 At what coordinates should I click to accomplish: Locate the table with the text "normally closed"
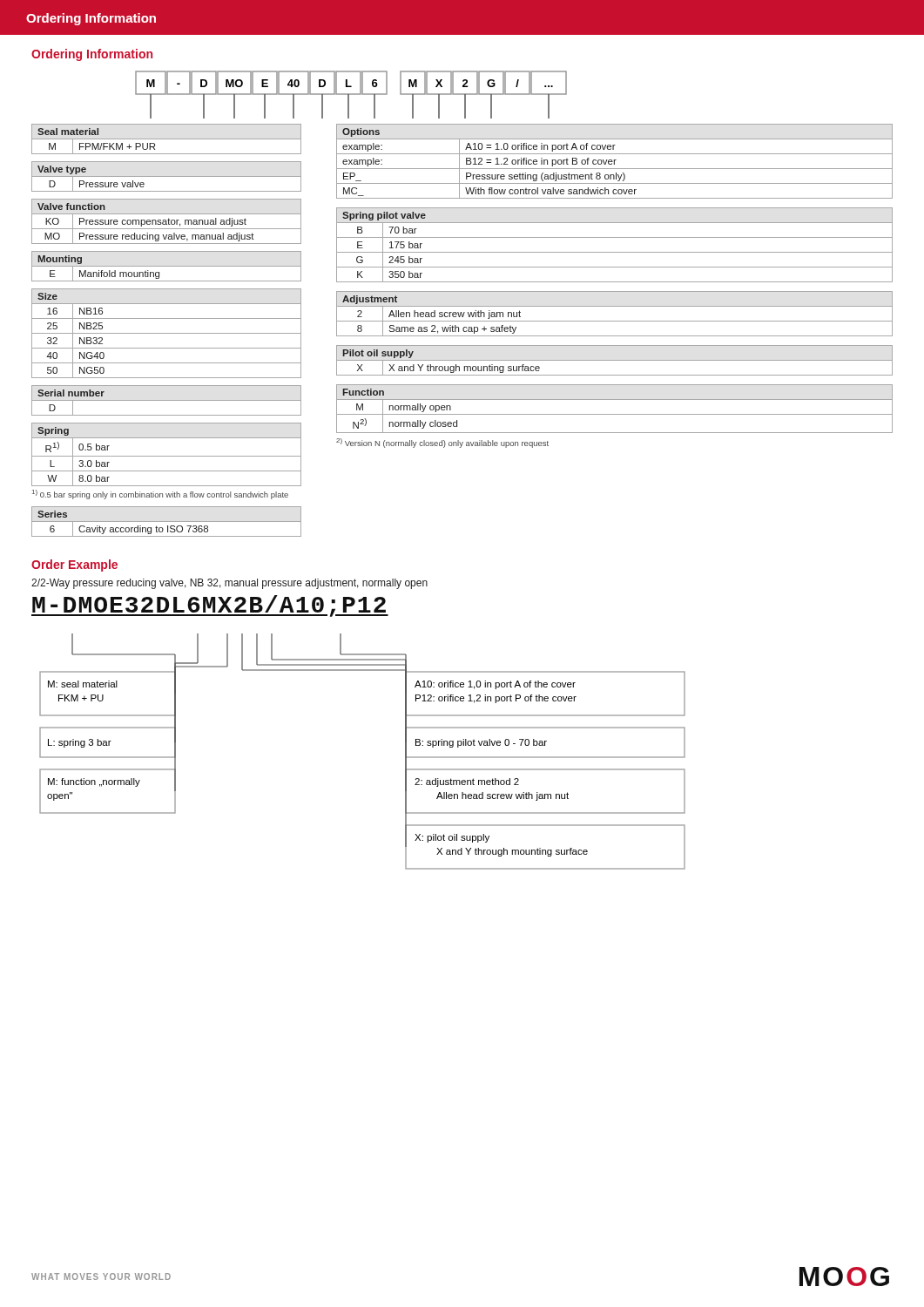pyautogui.click(x=614, y=409)
